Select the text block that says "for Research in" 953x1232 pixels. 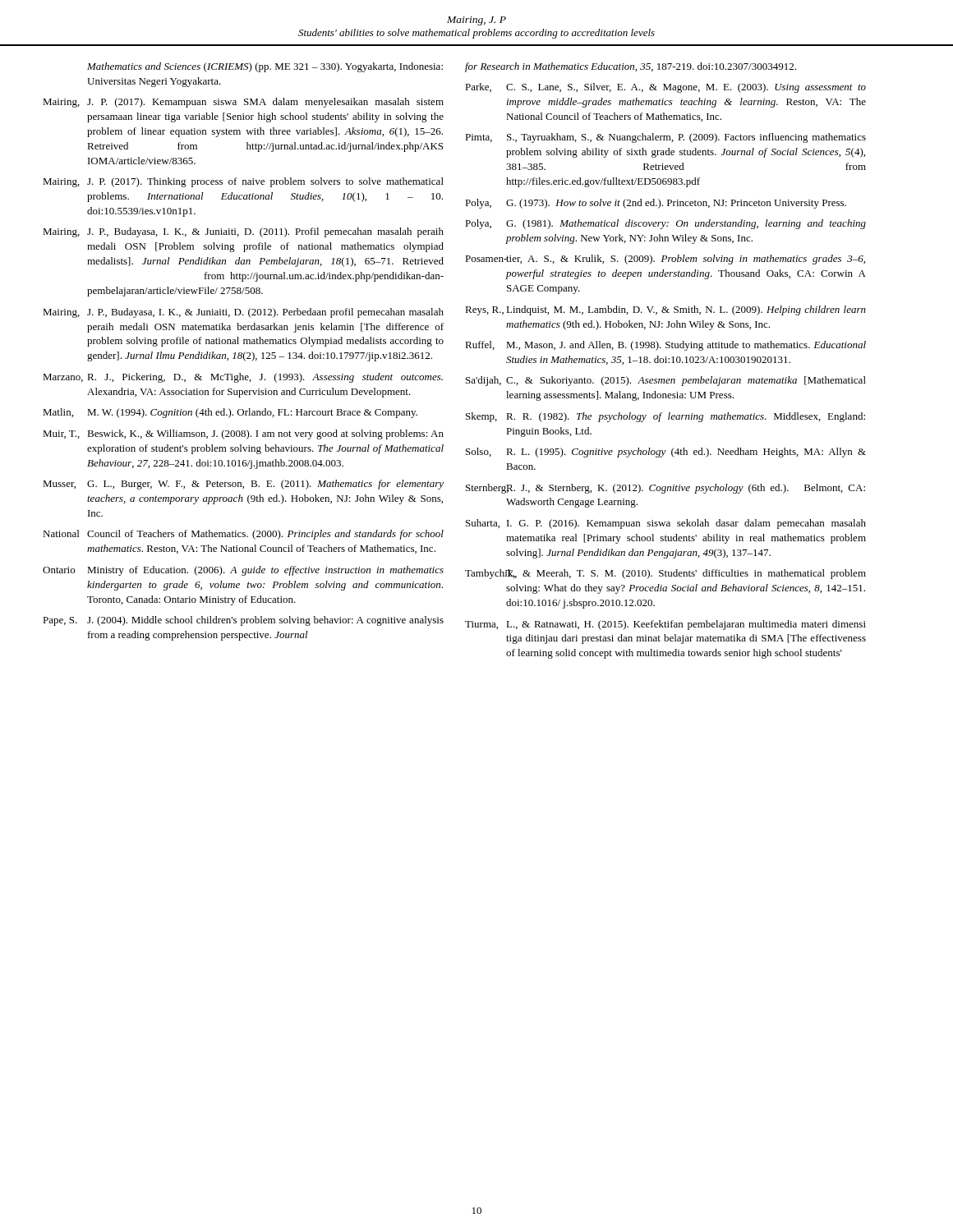pos(631,66)
